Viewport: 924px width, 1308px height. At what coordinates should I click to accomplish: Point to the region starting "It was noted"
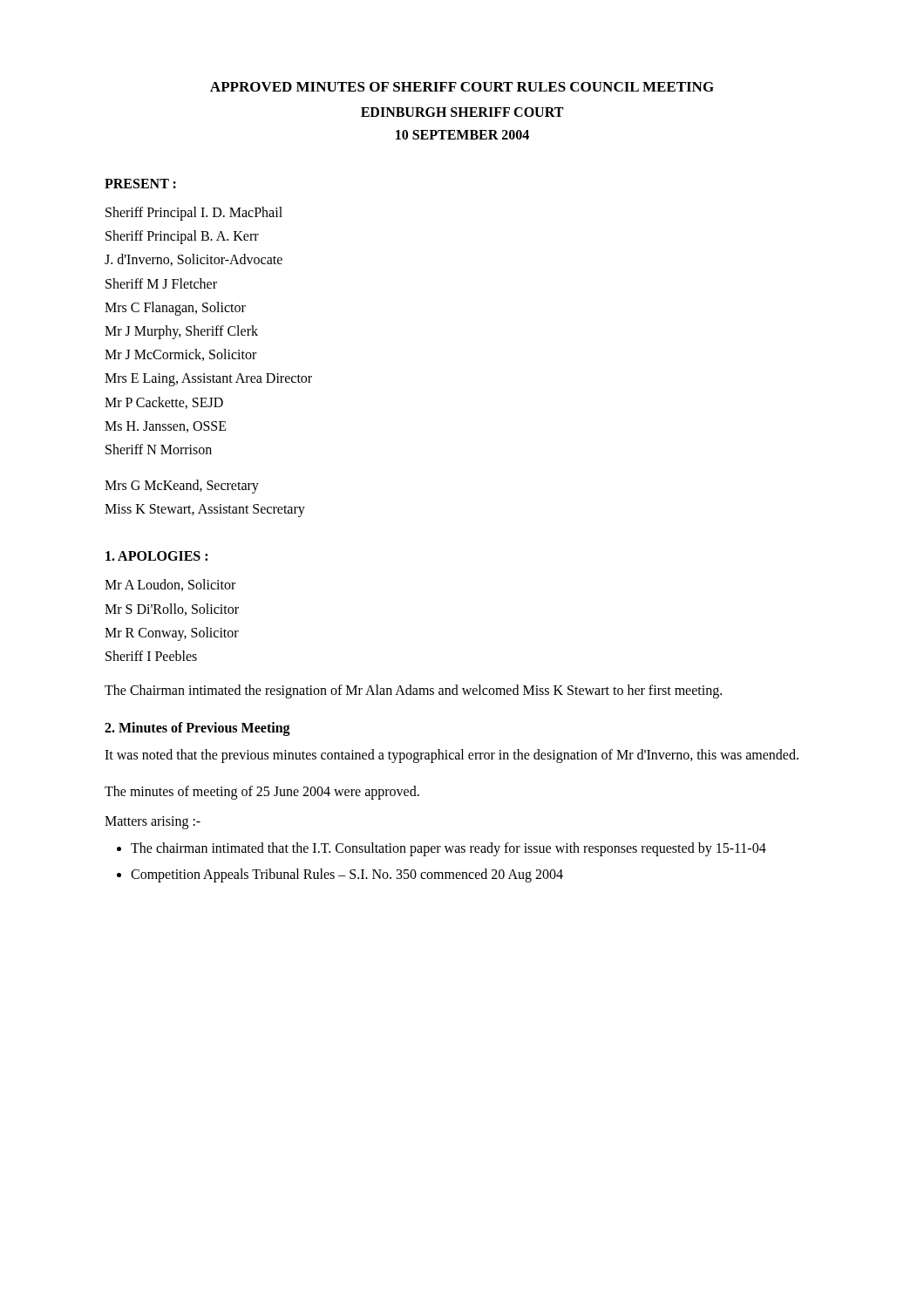[x=452, y=755]
